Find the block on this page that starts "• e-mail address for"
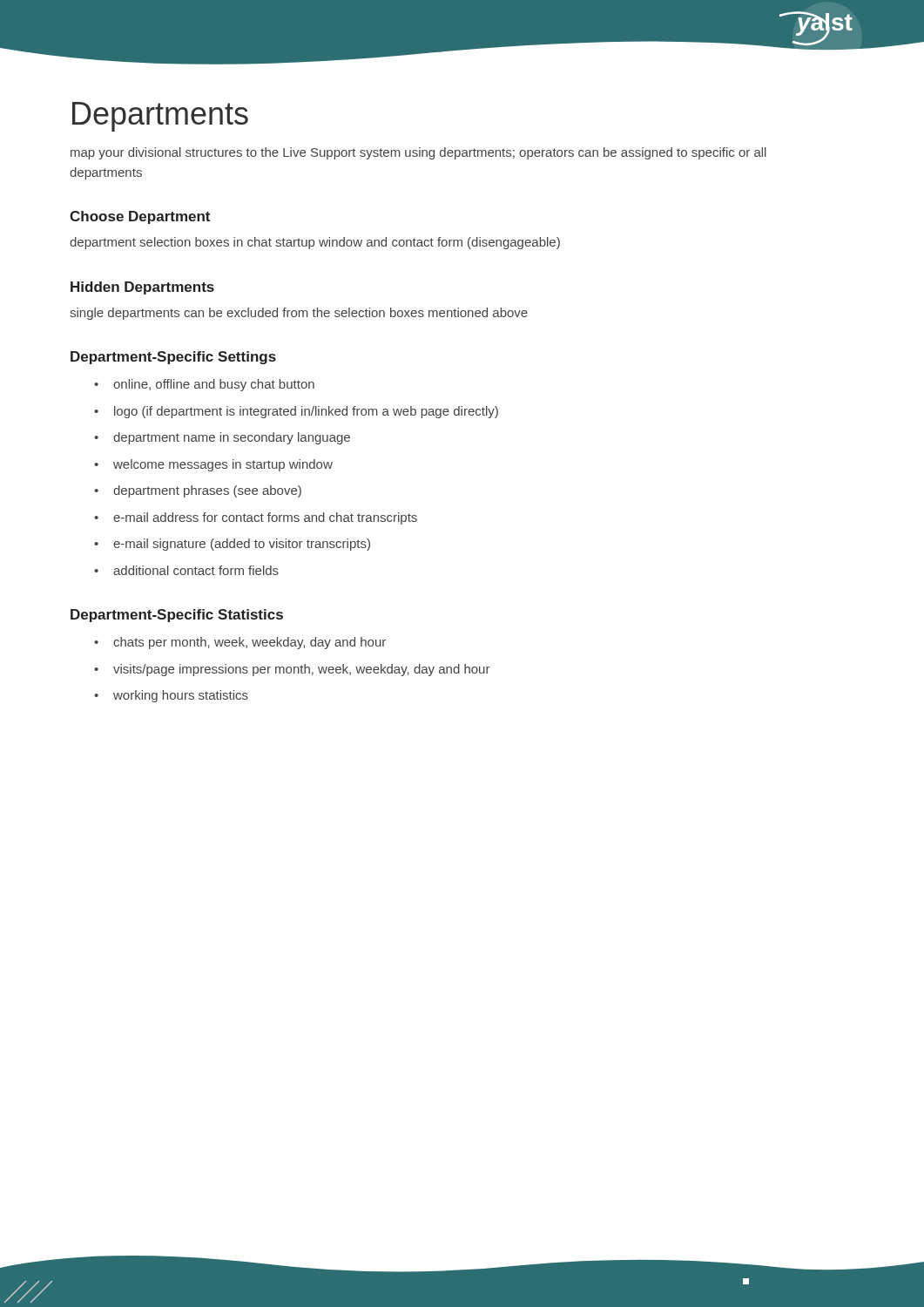The image size is (924, 1307). [256, 518]
